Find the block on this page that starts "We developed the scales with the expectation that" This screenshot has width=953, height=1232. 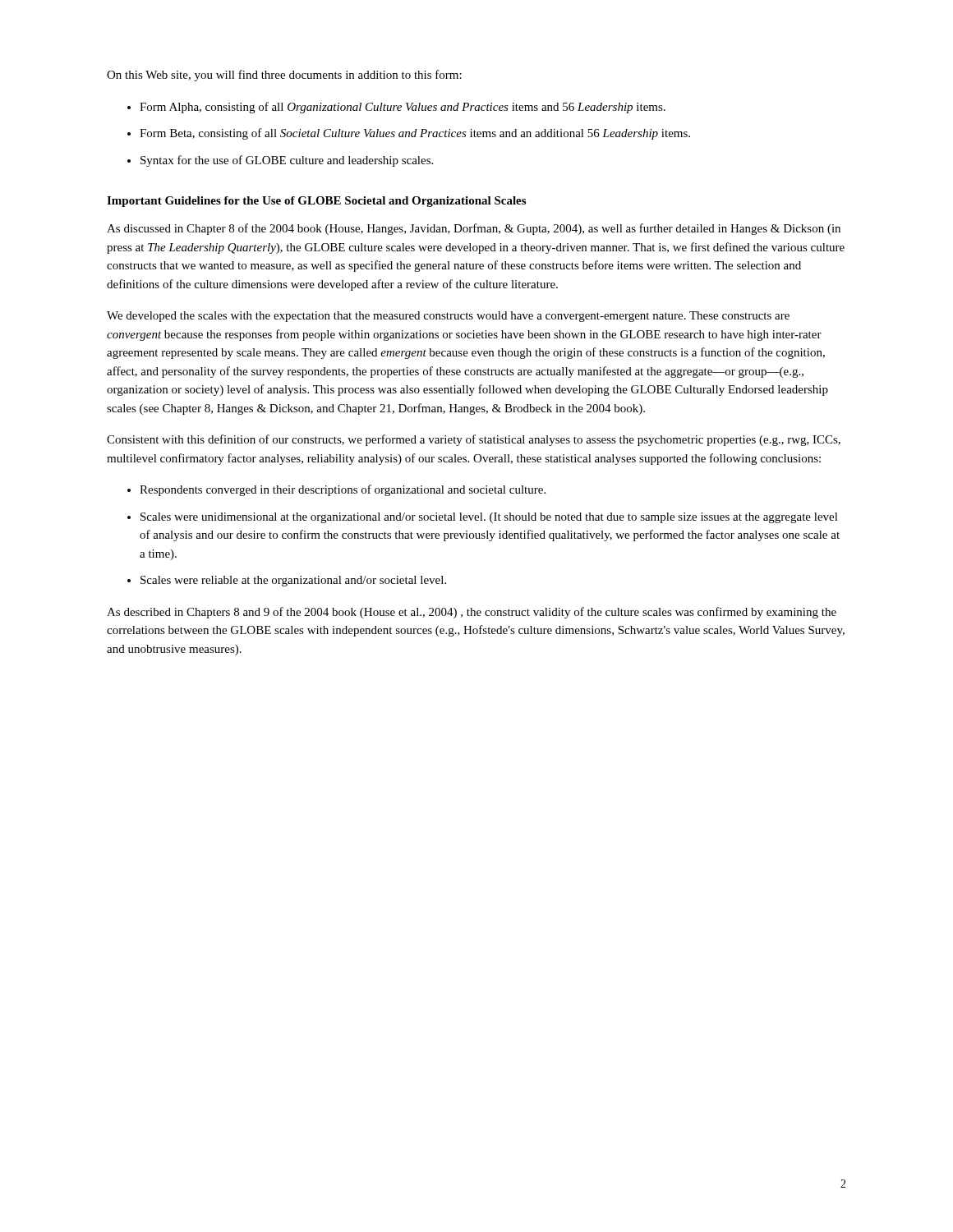[467, 362]
